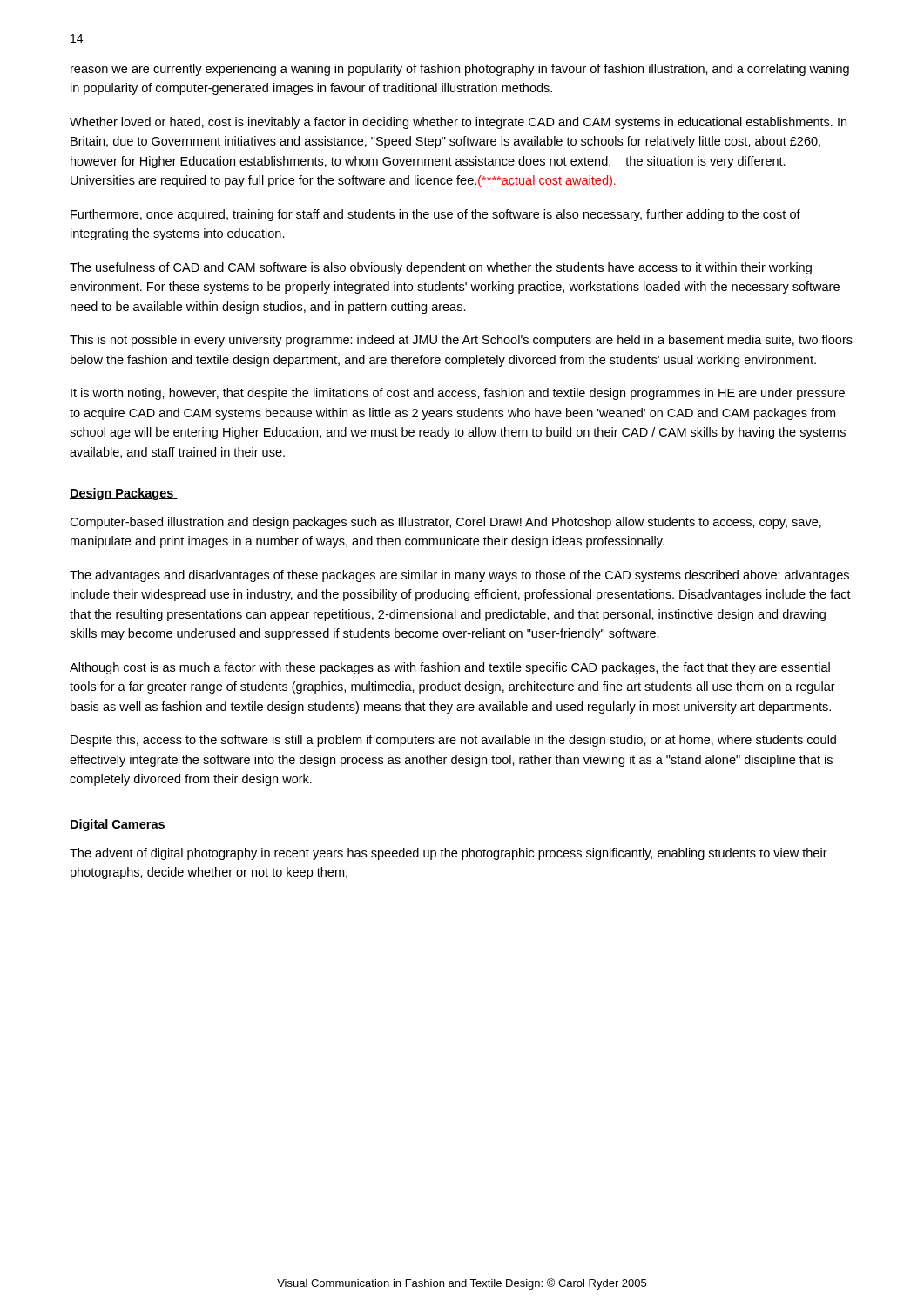Select the block starting "The usefulness of CAD"
The image size is (924, 1307).
pyautogui.click(x=455, y=287)
